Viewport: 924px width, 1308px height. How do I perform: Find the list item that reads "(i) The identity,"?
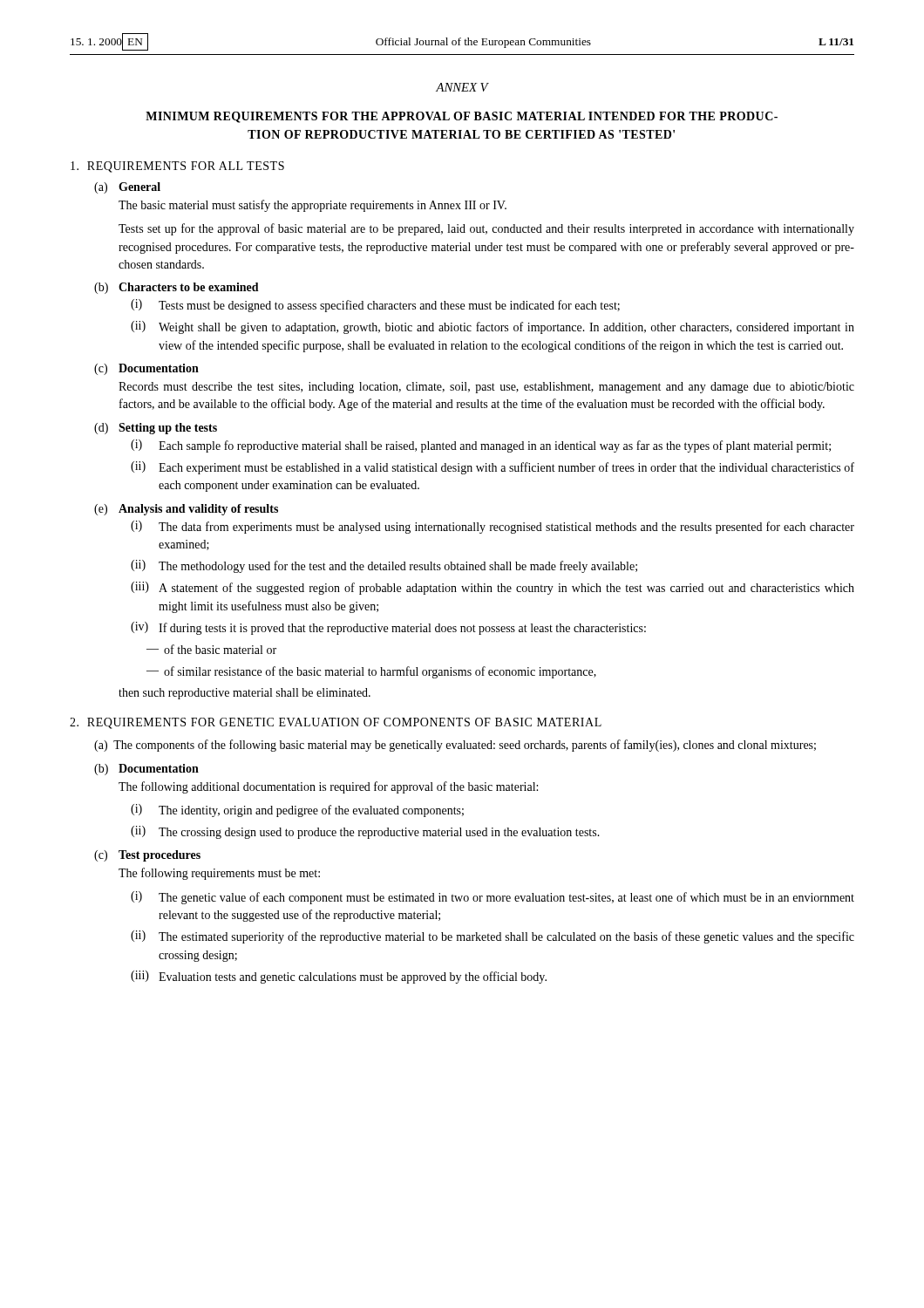(297, 811)
